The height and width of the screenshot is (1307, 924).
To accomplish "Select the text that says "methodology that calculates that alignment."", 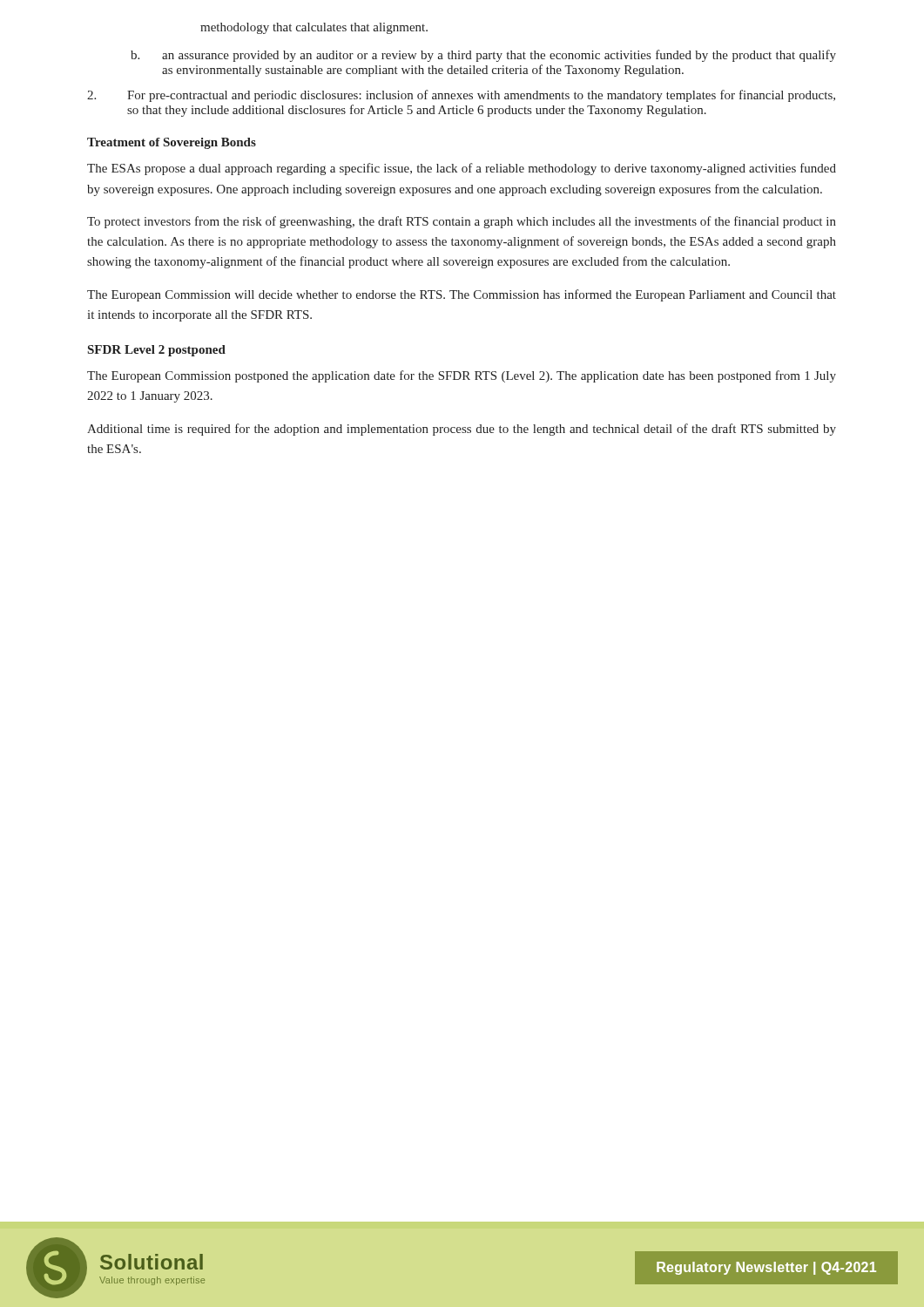I will point(314,27).
